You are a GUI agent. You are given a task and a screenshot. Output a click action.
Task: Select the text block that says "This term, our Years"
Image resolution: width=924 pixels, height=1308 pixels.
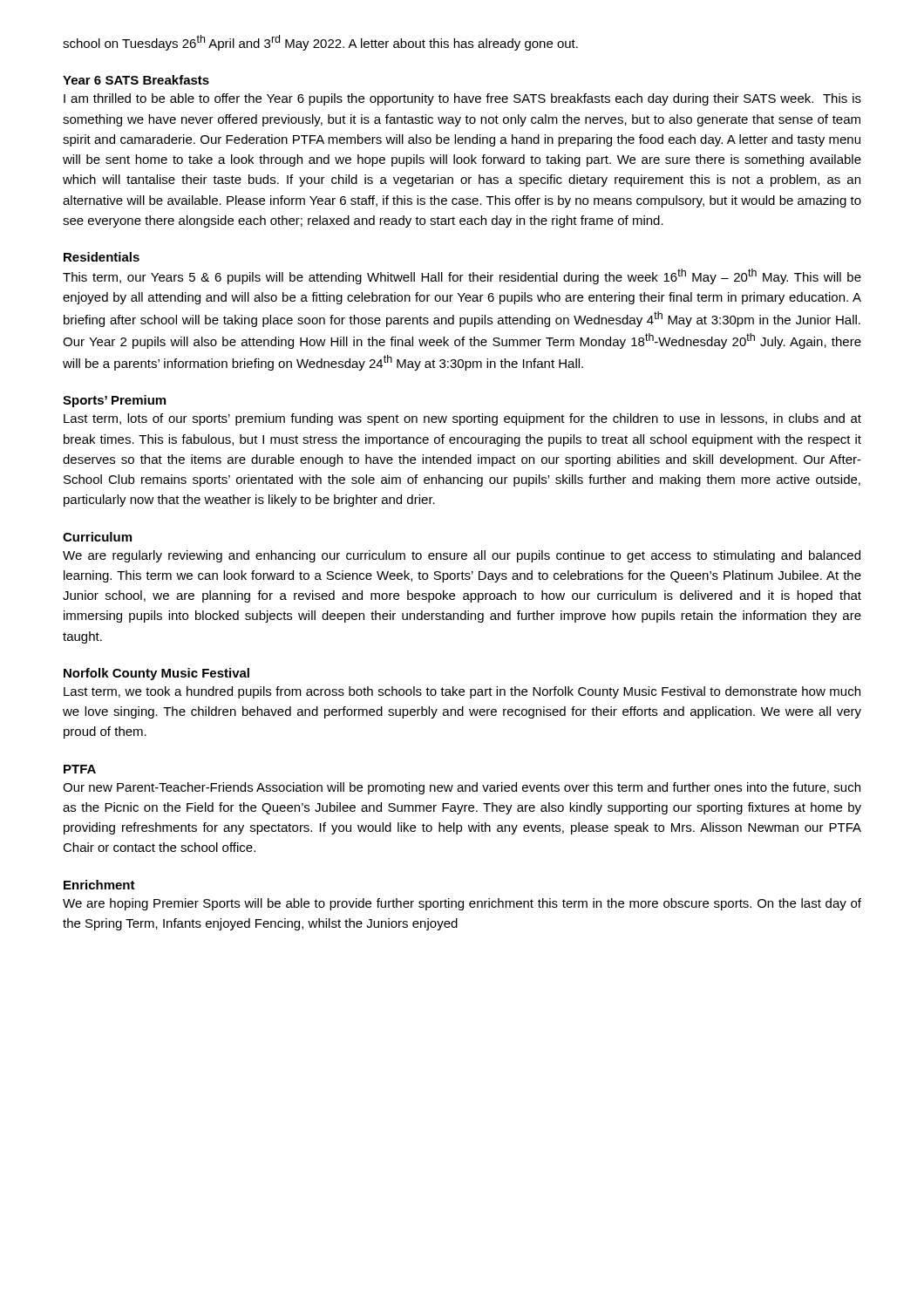tap(462, 319)
